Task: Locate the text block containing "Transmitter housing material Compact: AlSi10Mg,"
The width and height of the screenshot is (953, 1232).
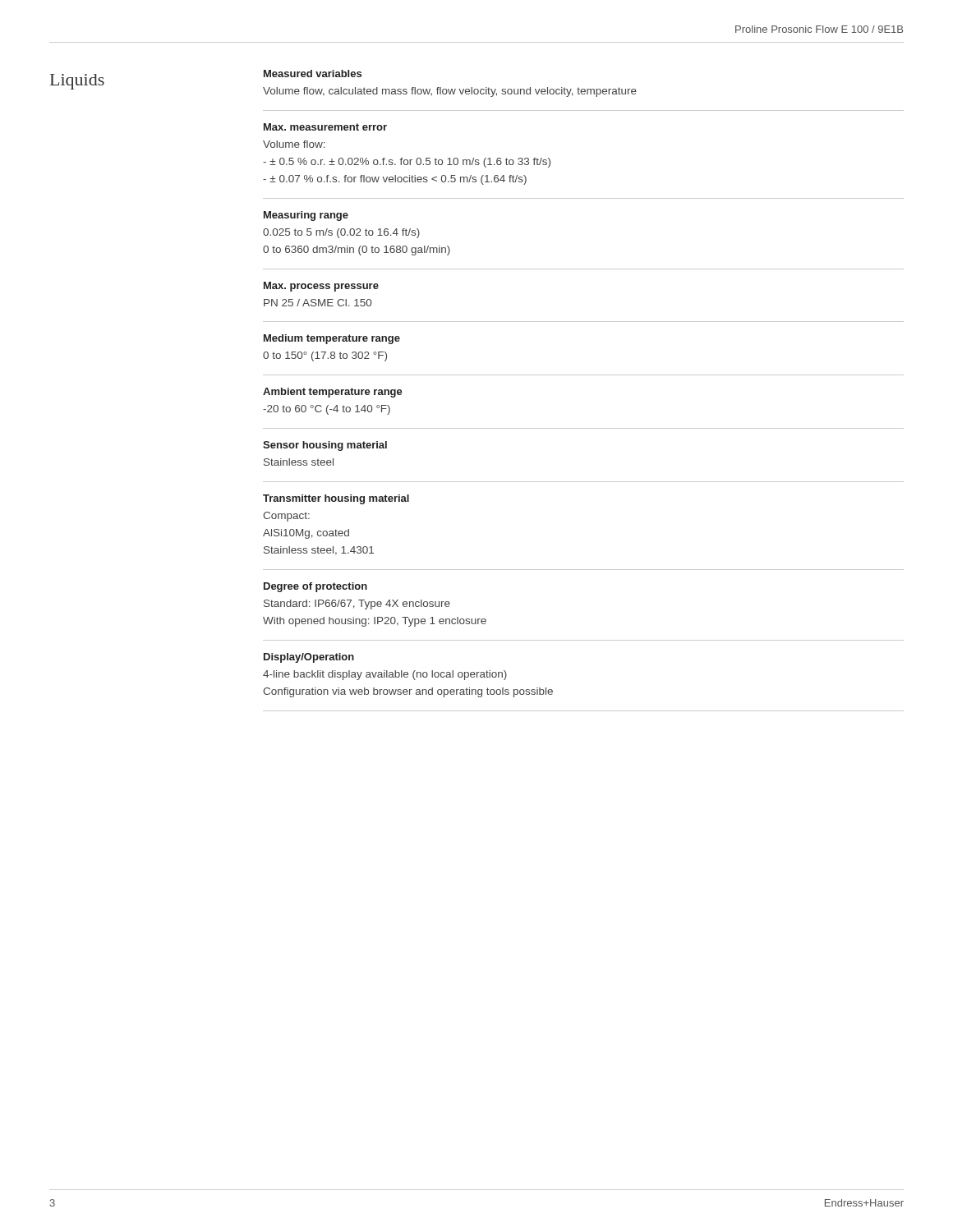Action: click(336, 499)
